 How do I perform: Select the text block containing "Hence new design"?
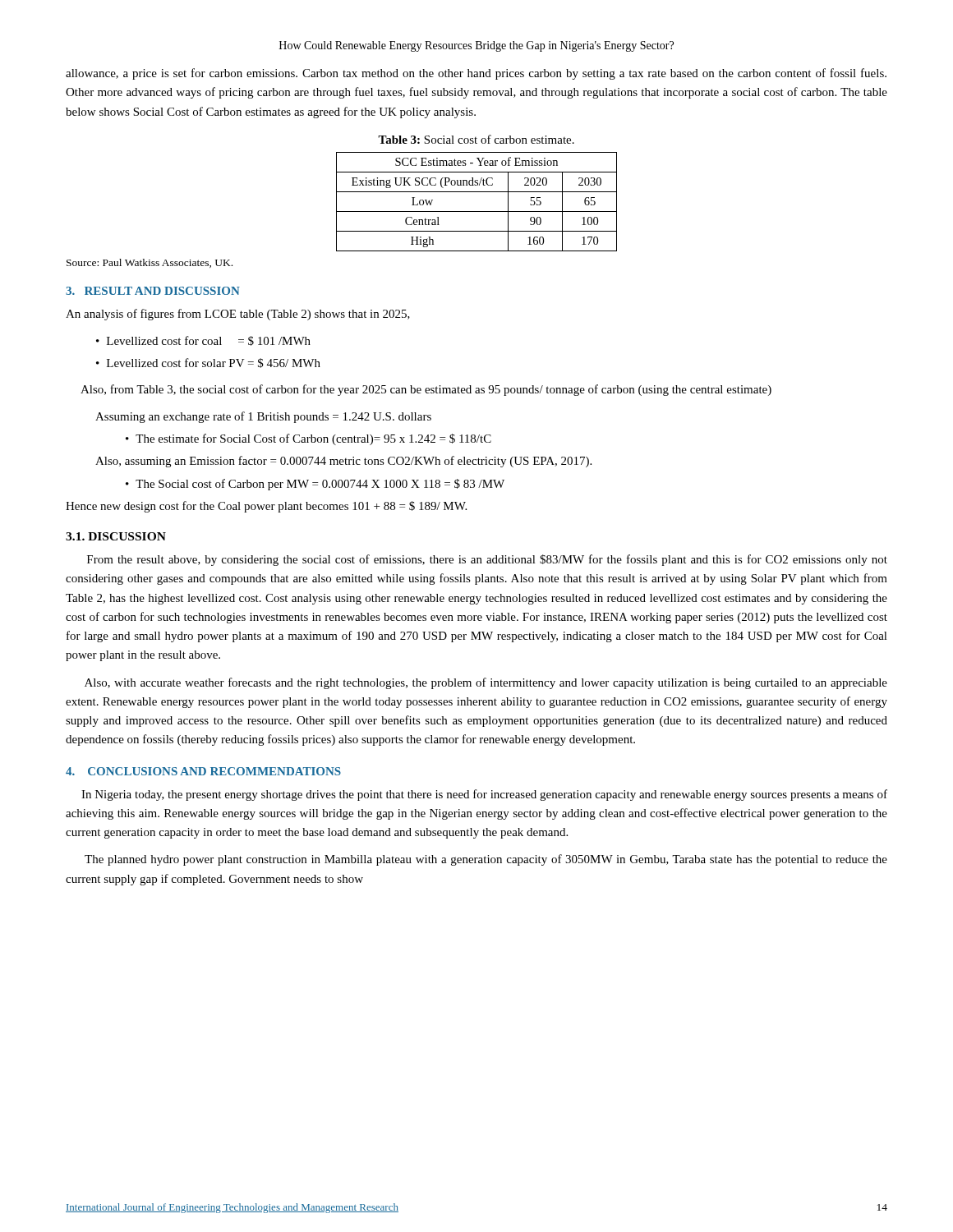pos(267,506)
